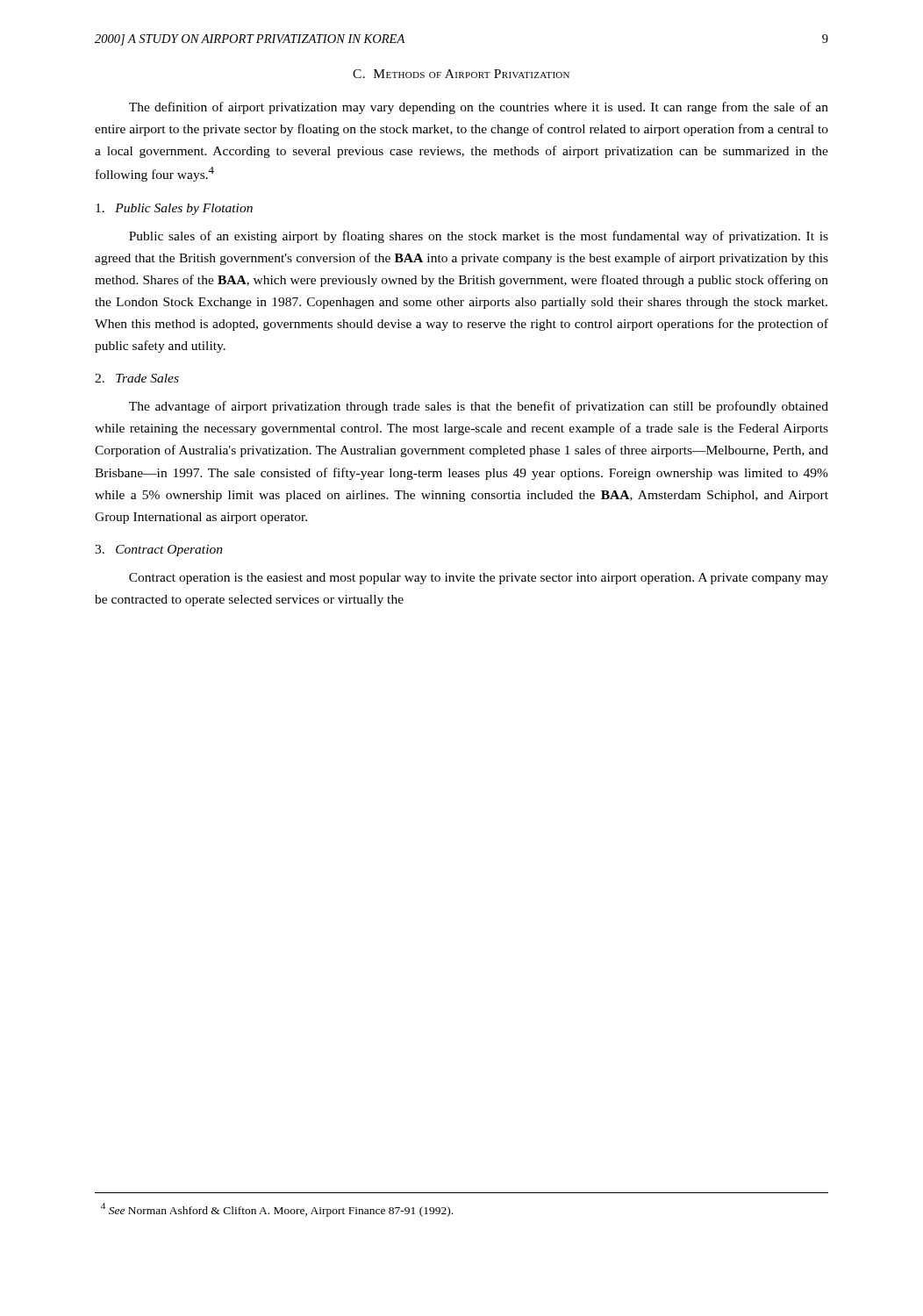Click on the text block containing "Public sales of an existing"
This screenshot has width=923, height=1316.
point(462,290)
